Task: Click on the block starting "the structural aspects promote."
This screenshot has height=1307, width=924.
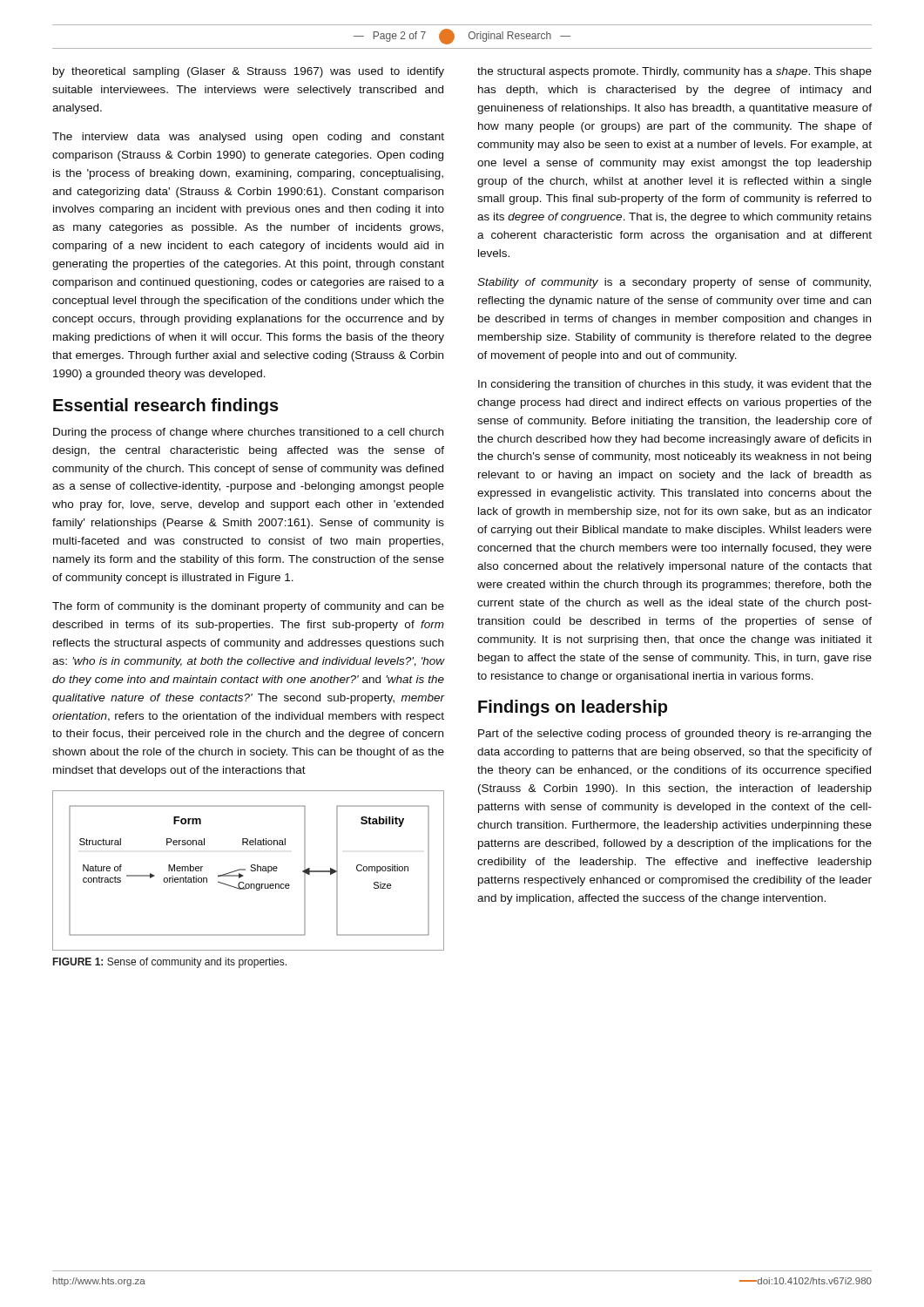Action: [674, 163]
